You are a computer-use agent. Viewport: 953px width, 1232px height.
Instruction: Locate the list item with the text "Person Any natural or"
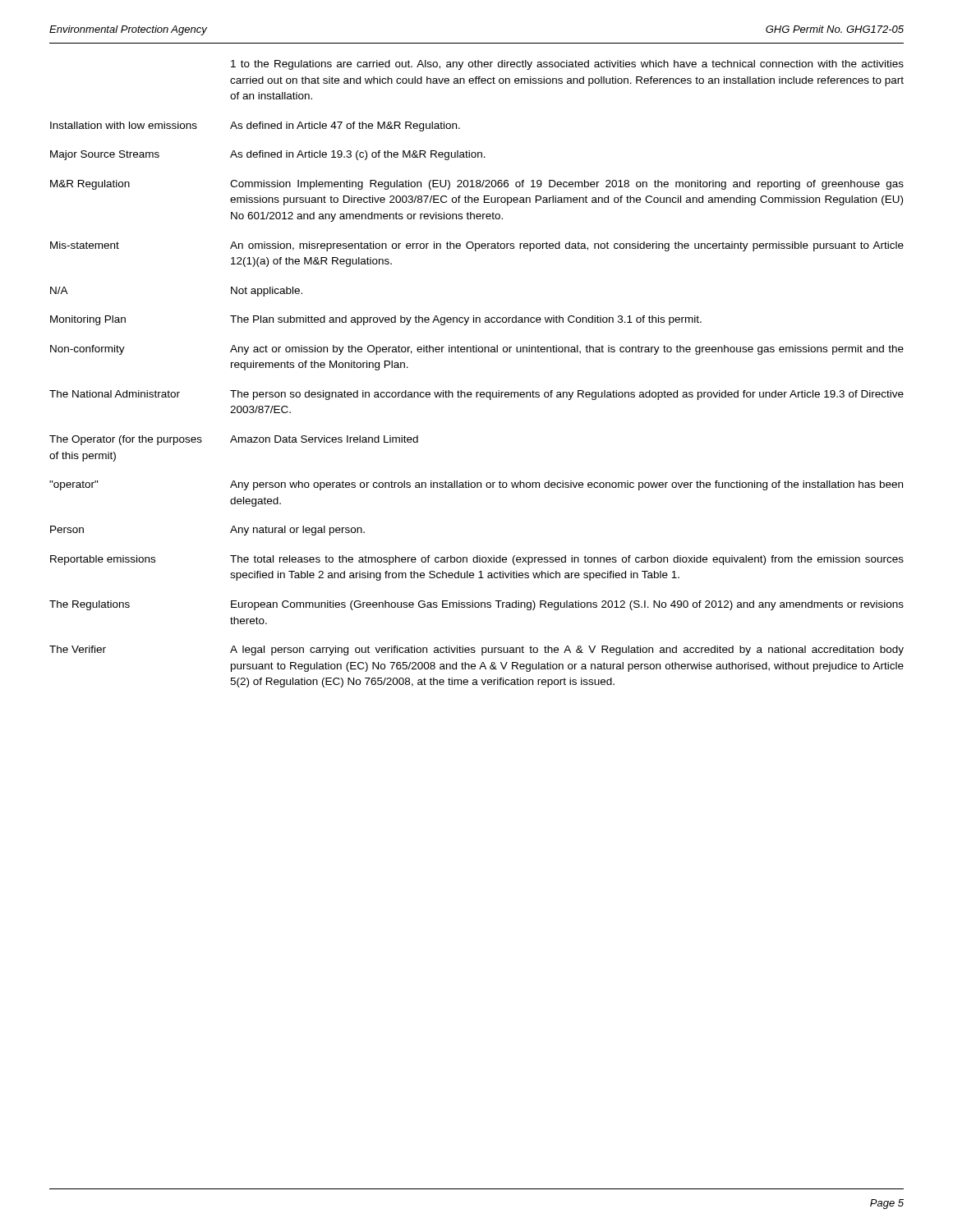pyautogui.click(x=68, y=530)
